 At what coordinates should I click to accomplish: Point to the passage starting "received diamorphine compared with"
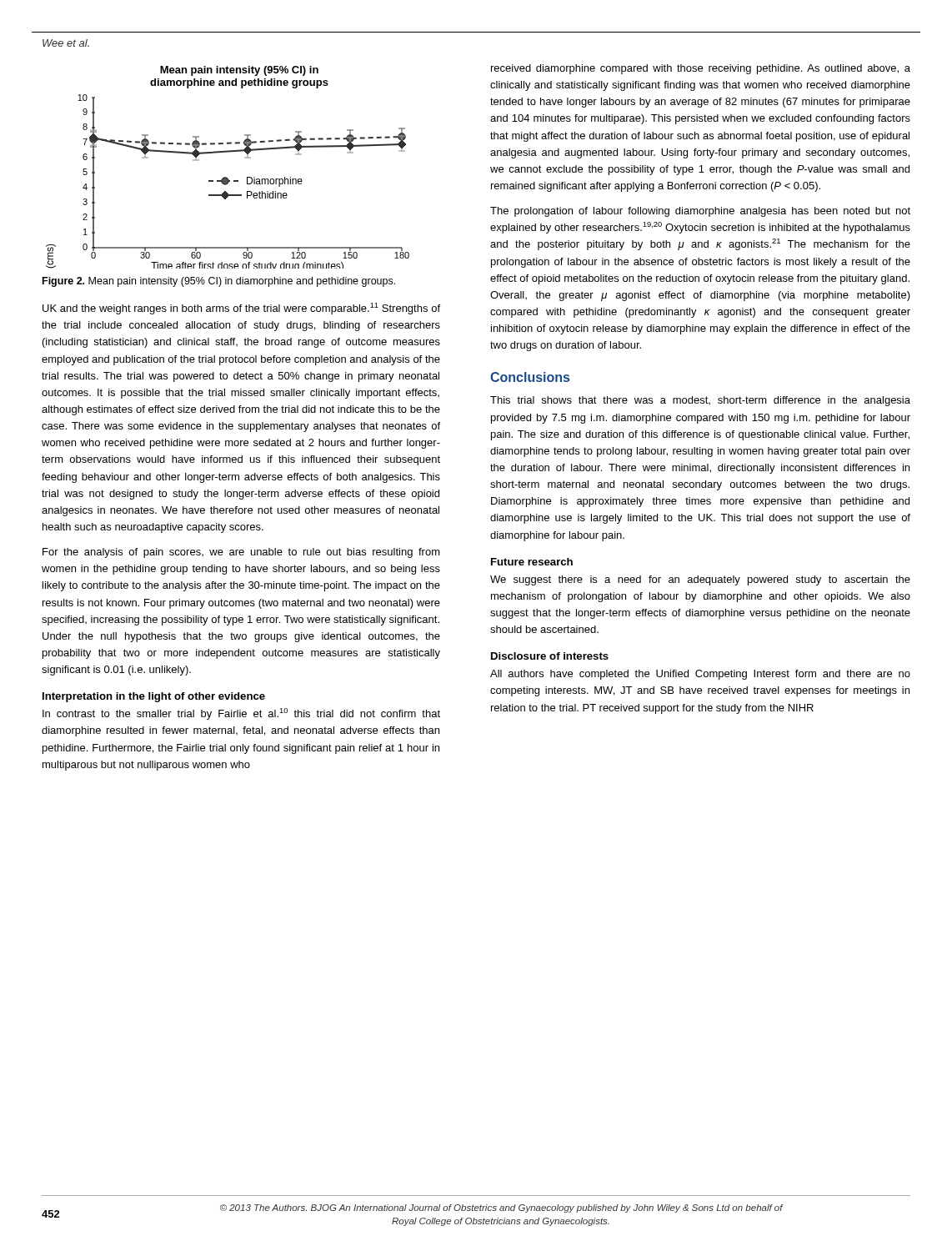pyautogui.click(x=700, y=127)
